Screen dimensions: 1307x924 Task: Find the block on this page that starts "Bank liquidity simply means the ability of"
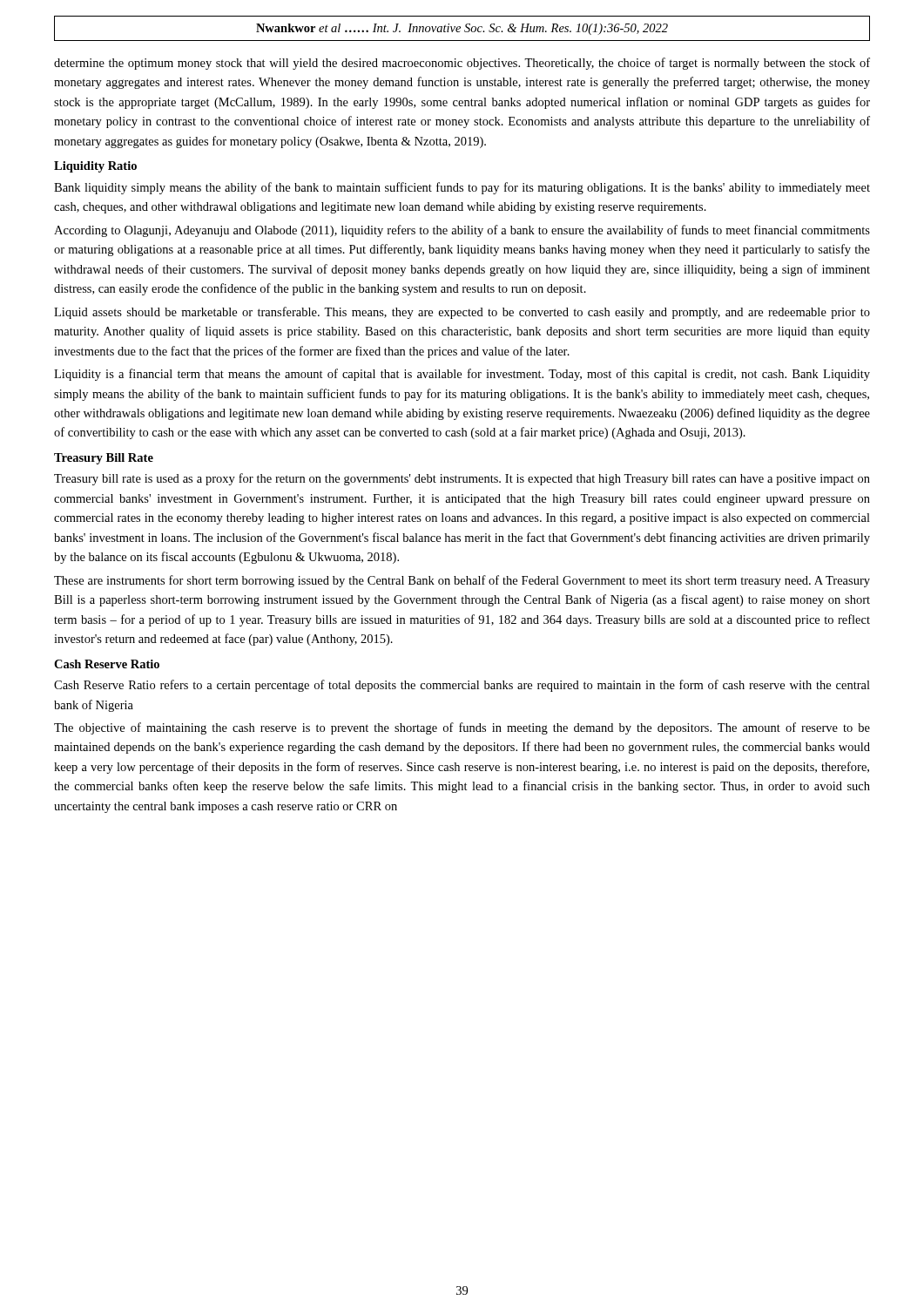(x=462, y=197)
